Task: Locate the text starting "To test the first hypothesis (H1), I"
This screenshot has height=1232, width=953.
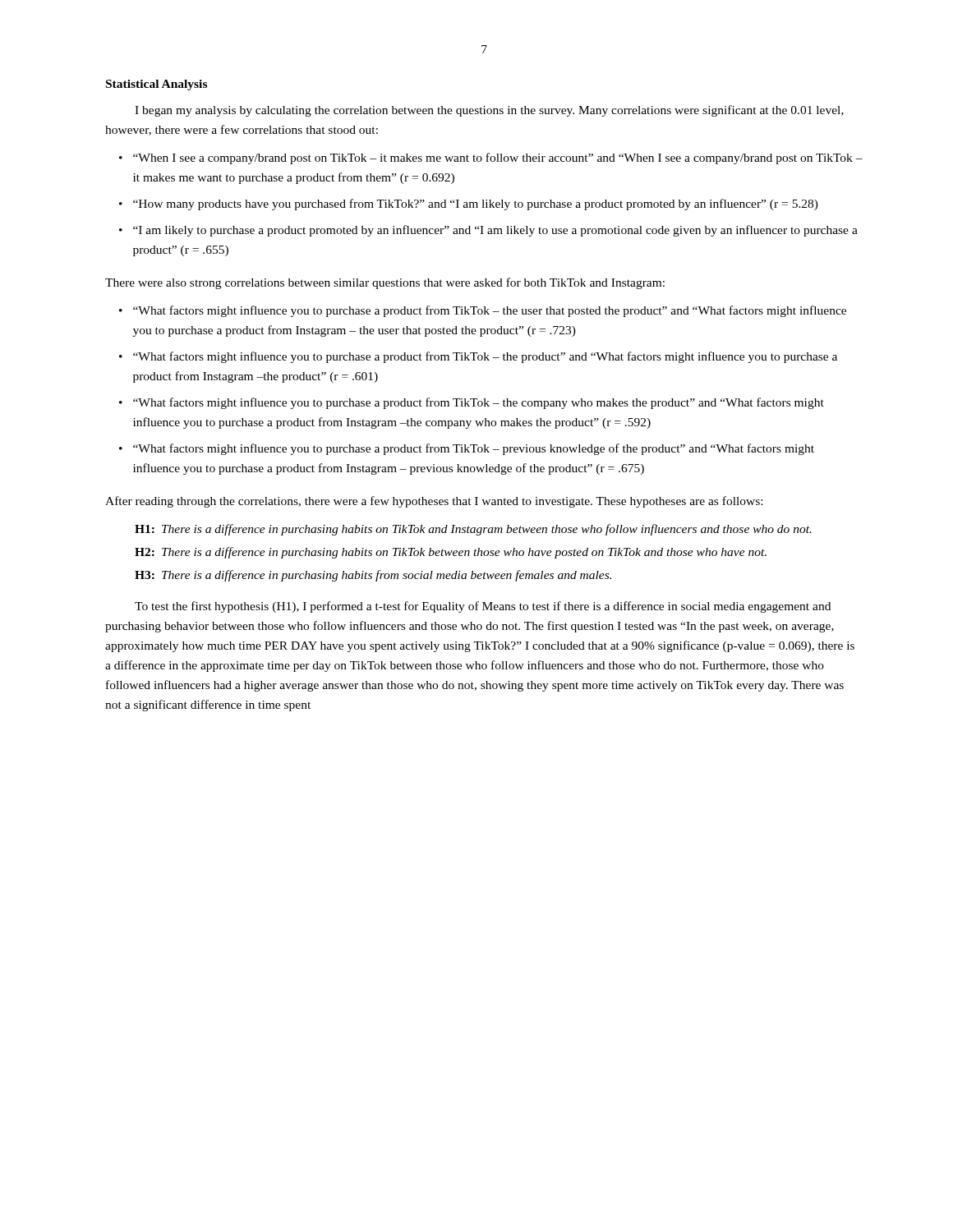Action: click(x=480, y=655)
